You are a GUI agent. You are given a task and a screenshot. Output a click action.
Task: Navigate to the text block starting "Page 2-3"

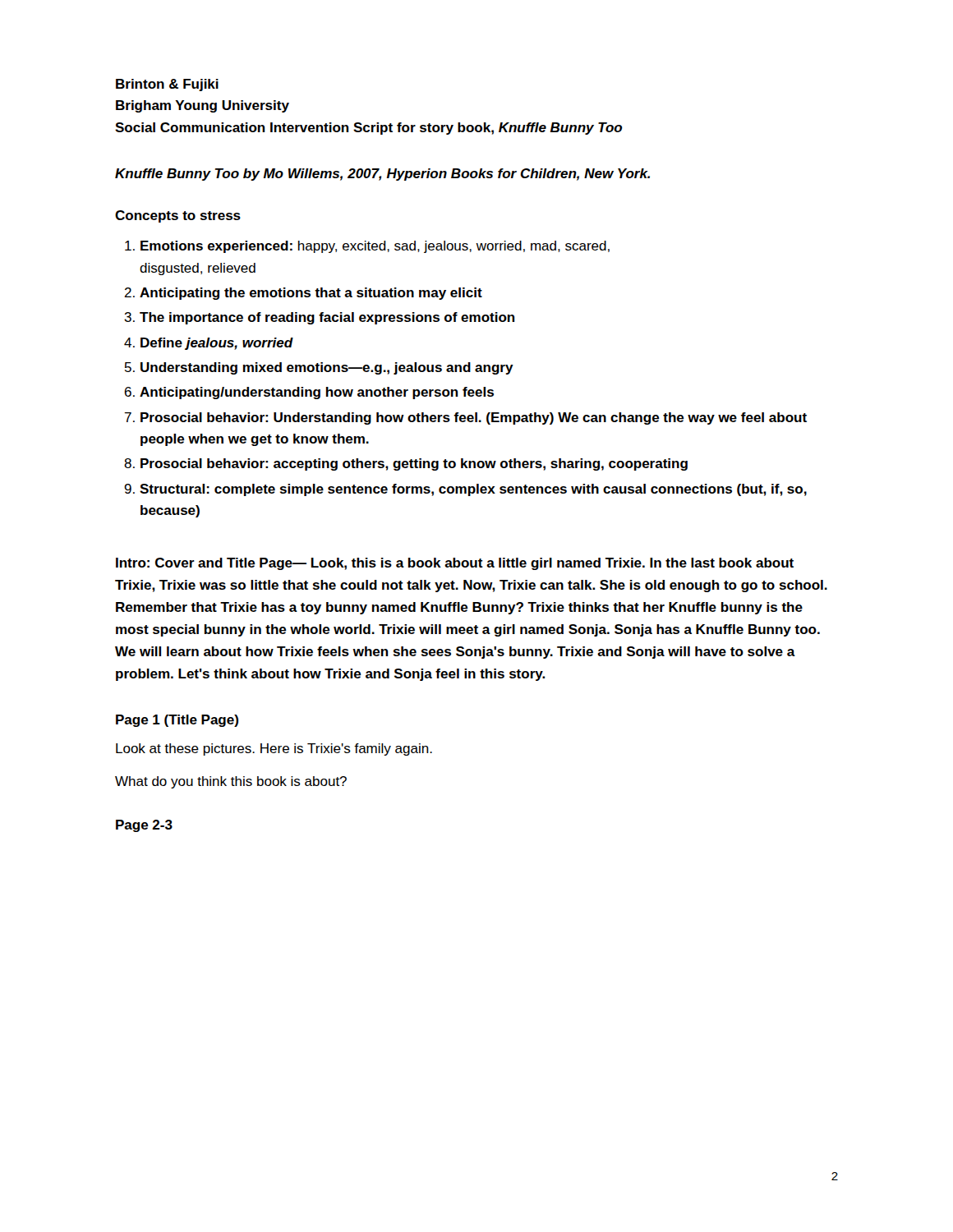[x=144, y=825]
